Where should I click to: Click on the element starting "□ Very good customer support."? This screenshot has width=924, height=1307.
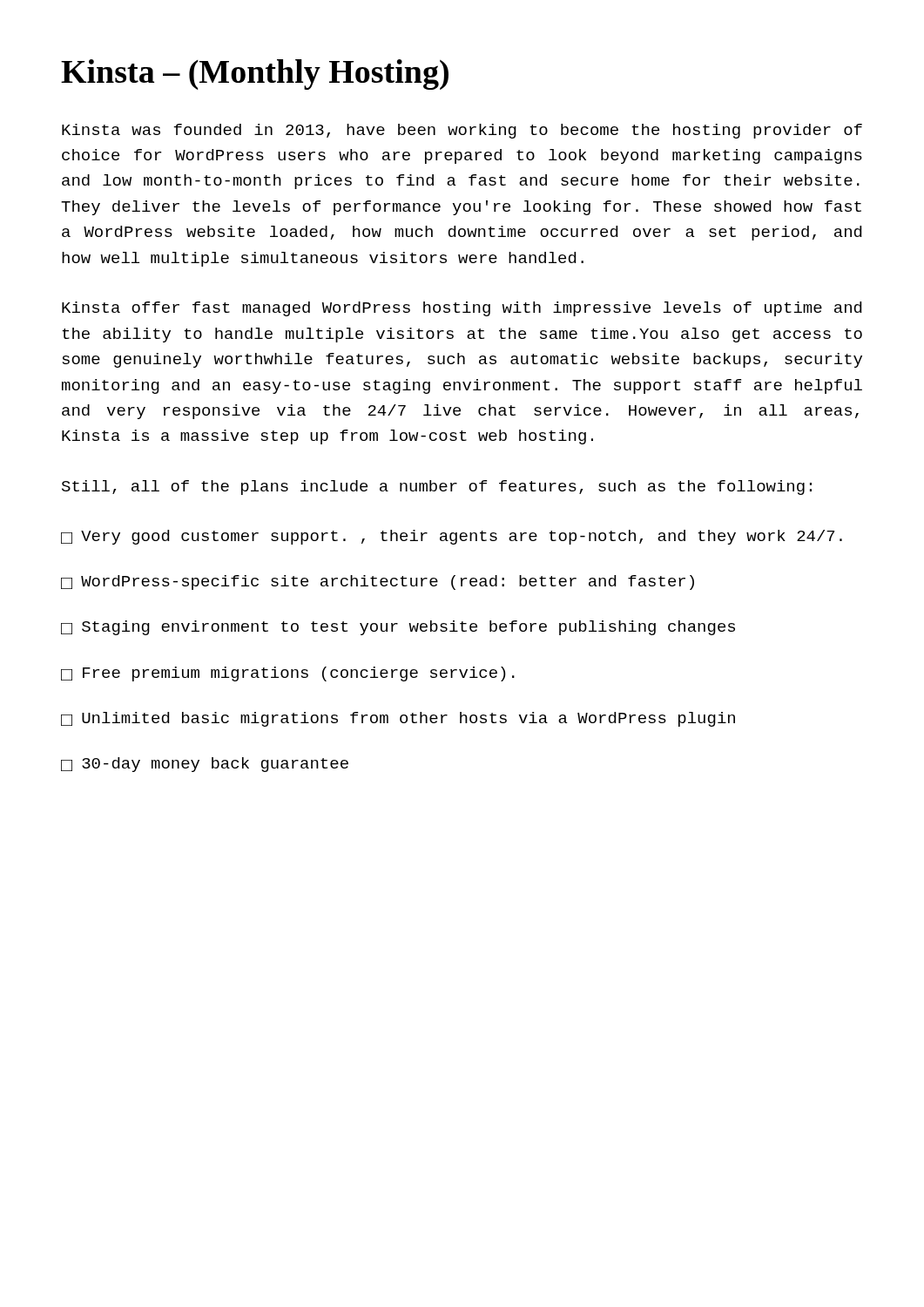point(462,540)
